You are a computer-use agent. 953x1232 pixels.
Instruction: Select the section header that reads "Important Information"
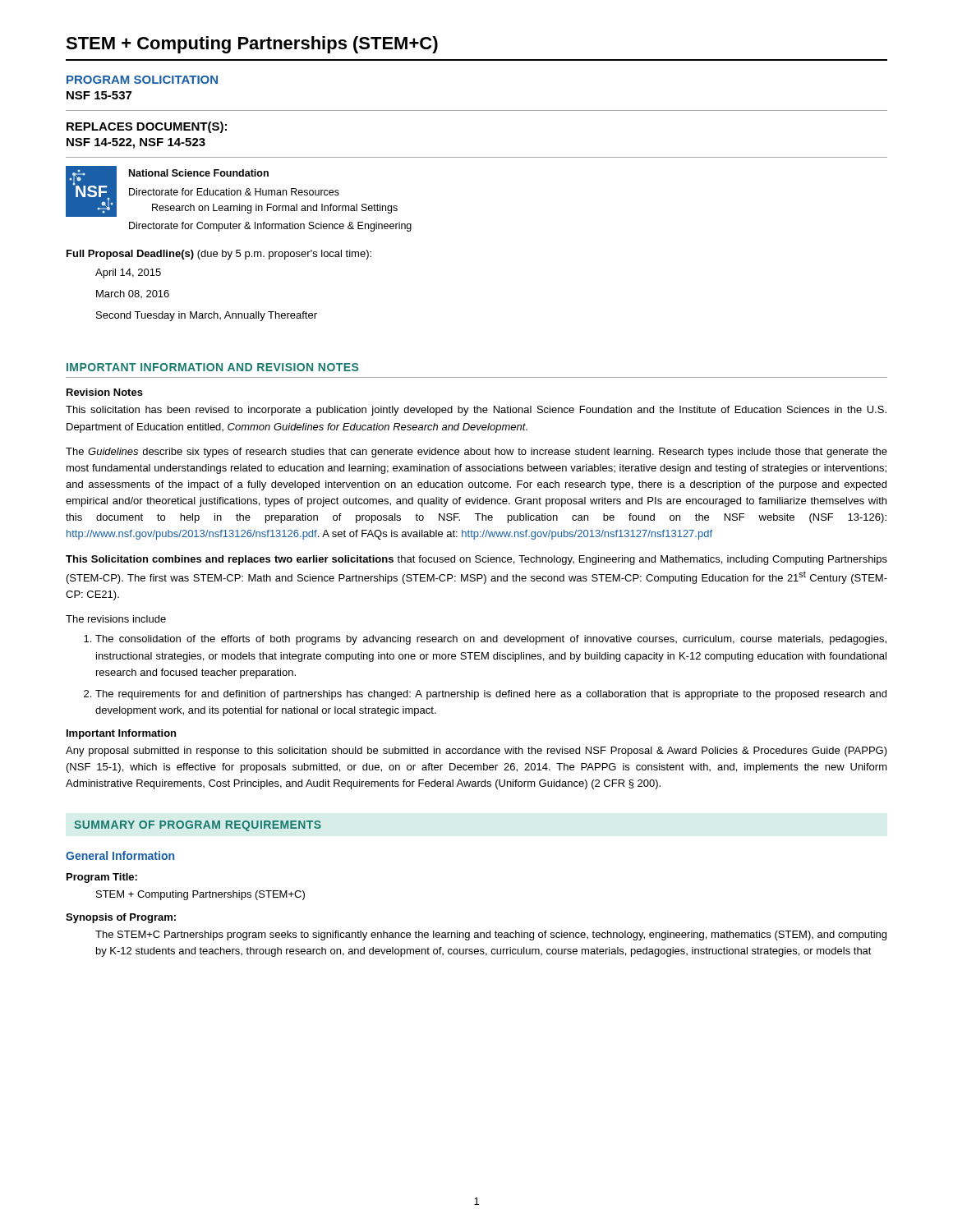(x=121, y=734)
